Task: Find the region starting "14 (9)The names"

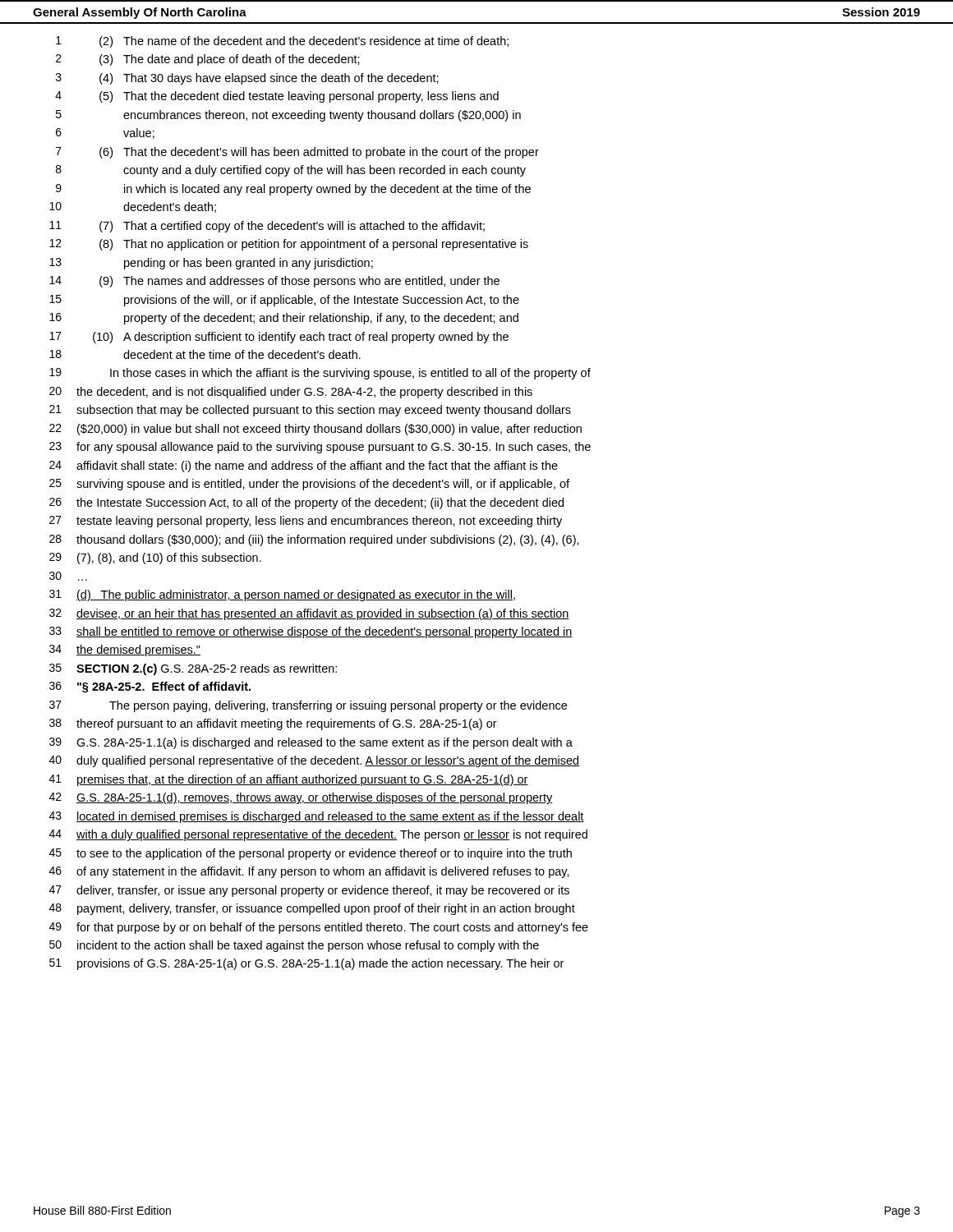Action: 476,281
